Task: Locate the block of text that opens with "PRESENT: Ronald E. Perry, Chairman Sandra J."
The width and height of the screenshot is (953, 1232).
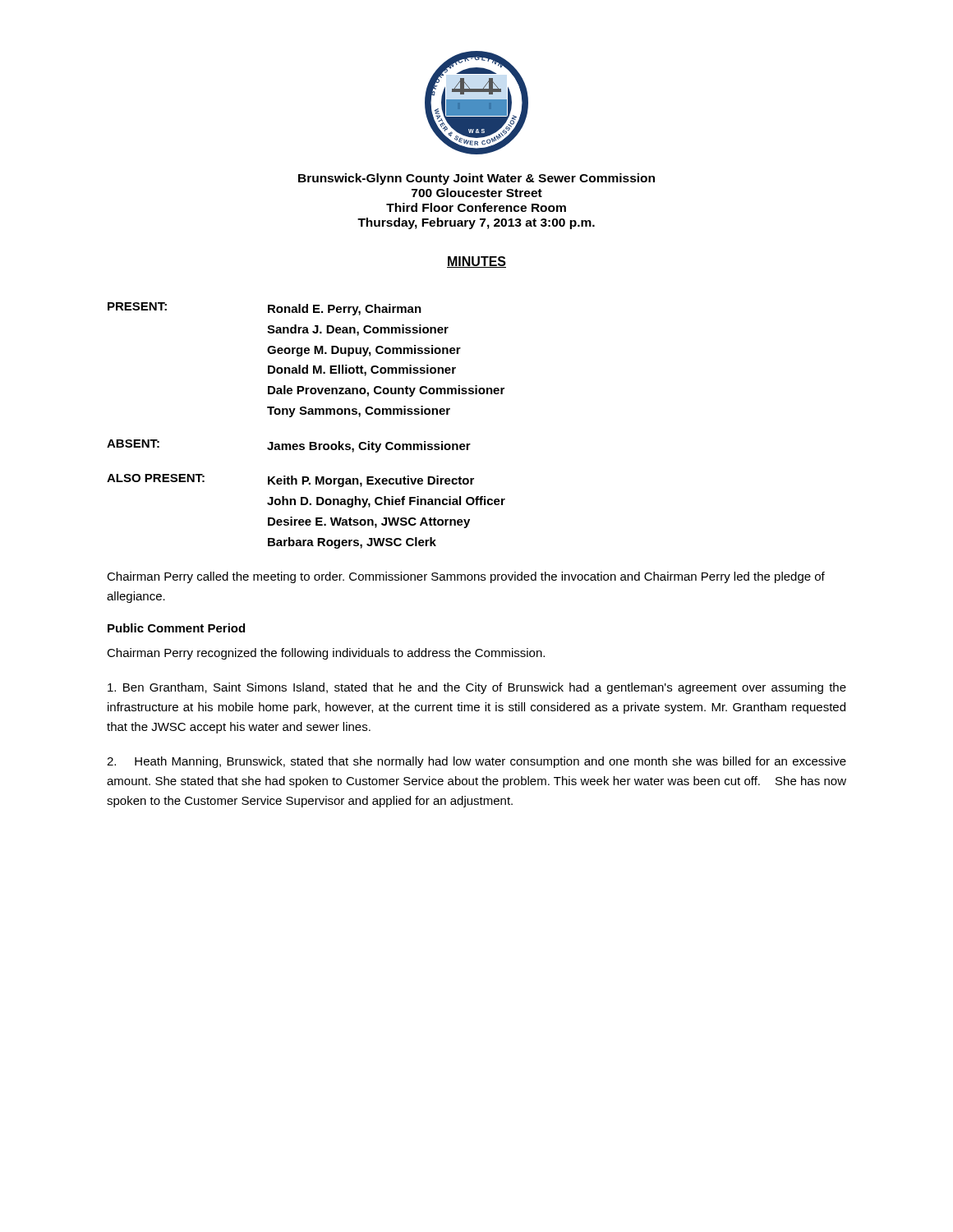Action: tap(306, 360)
